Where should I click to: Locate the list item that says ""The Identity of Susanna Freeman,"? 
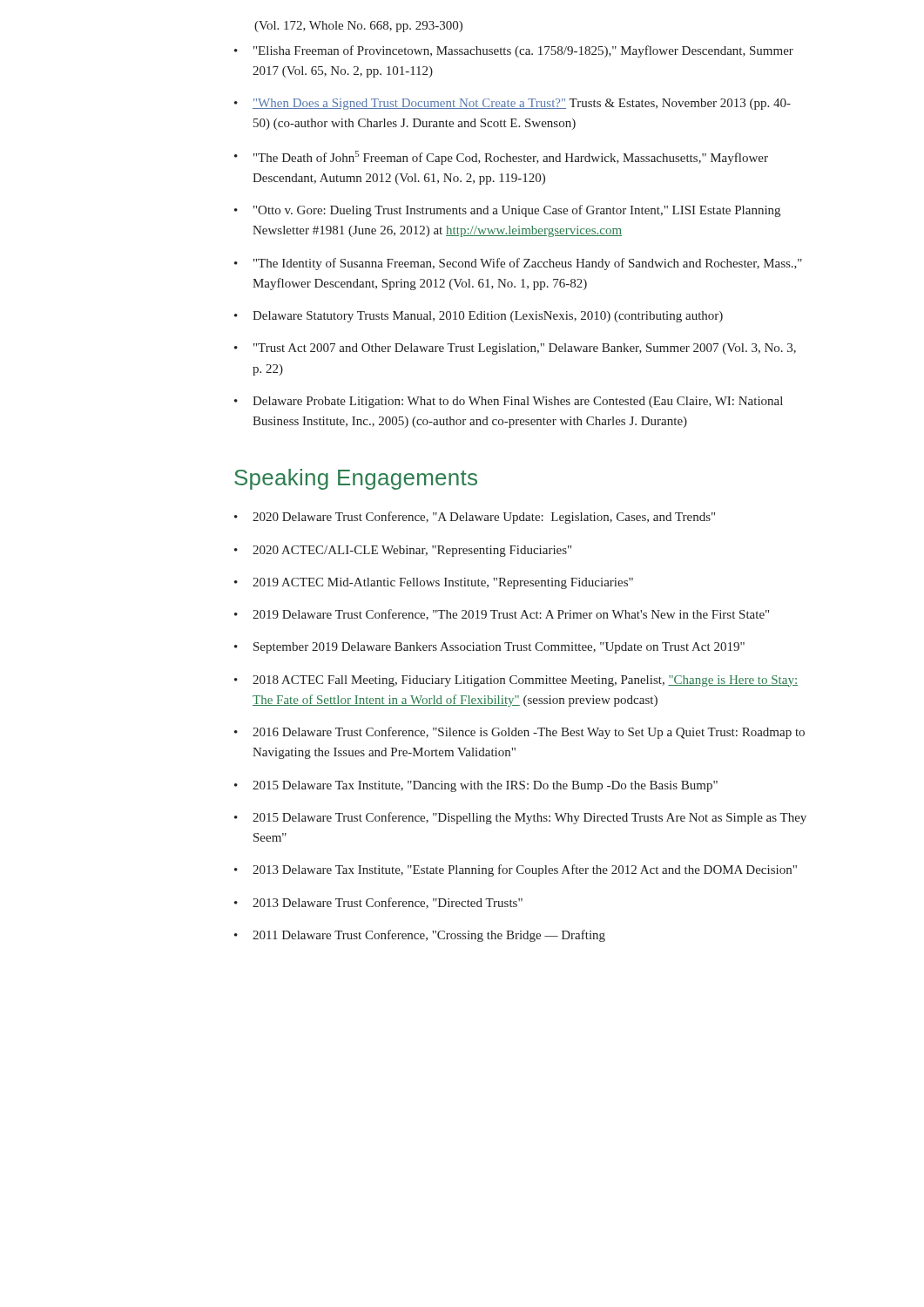(x=528, y=273)
